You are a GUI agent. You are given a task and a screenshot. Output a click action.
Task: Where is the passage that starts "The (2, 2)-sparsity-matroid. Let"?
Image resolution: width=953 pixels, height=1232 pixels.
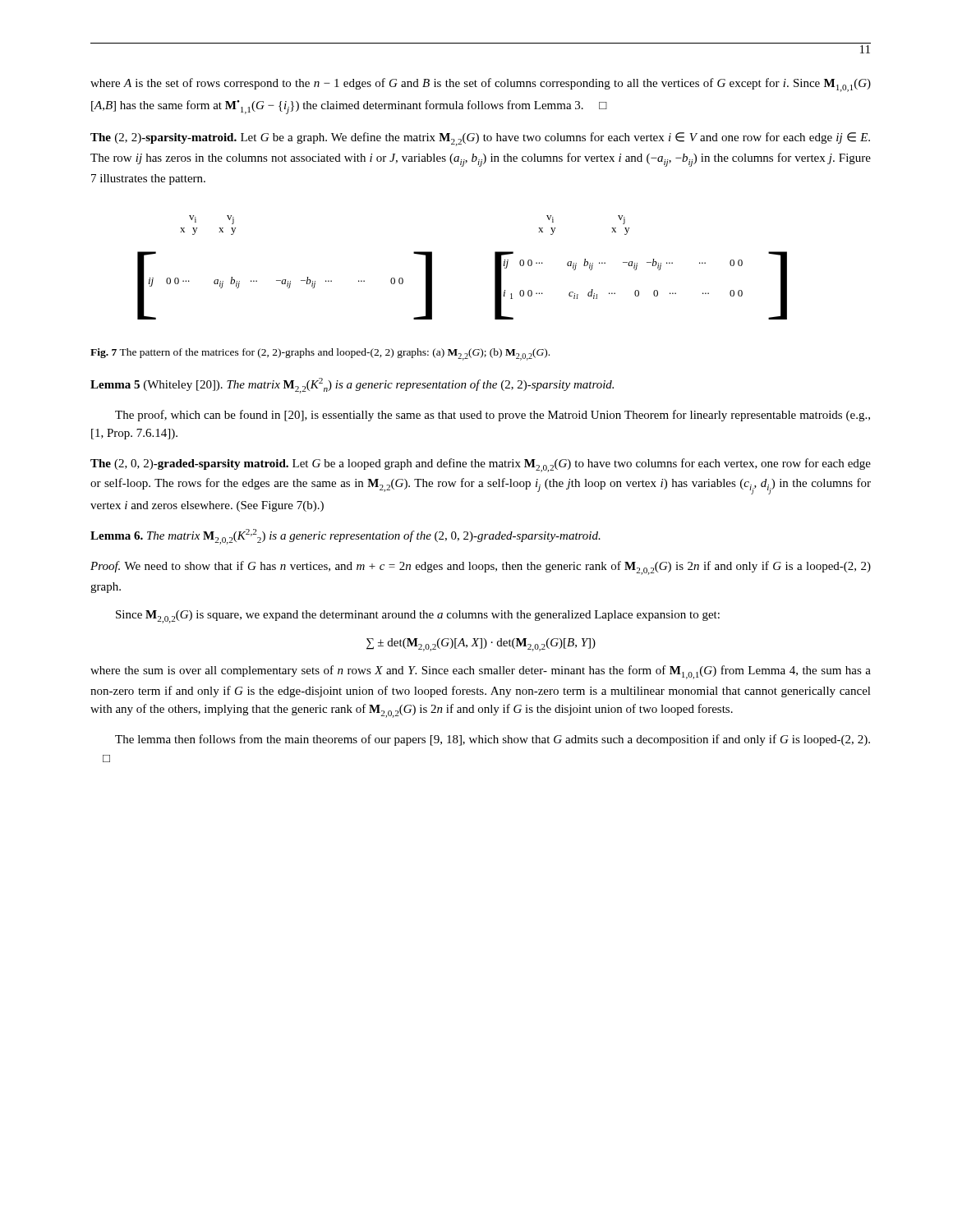click(x=481, y=158)
